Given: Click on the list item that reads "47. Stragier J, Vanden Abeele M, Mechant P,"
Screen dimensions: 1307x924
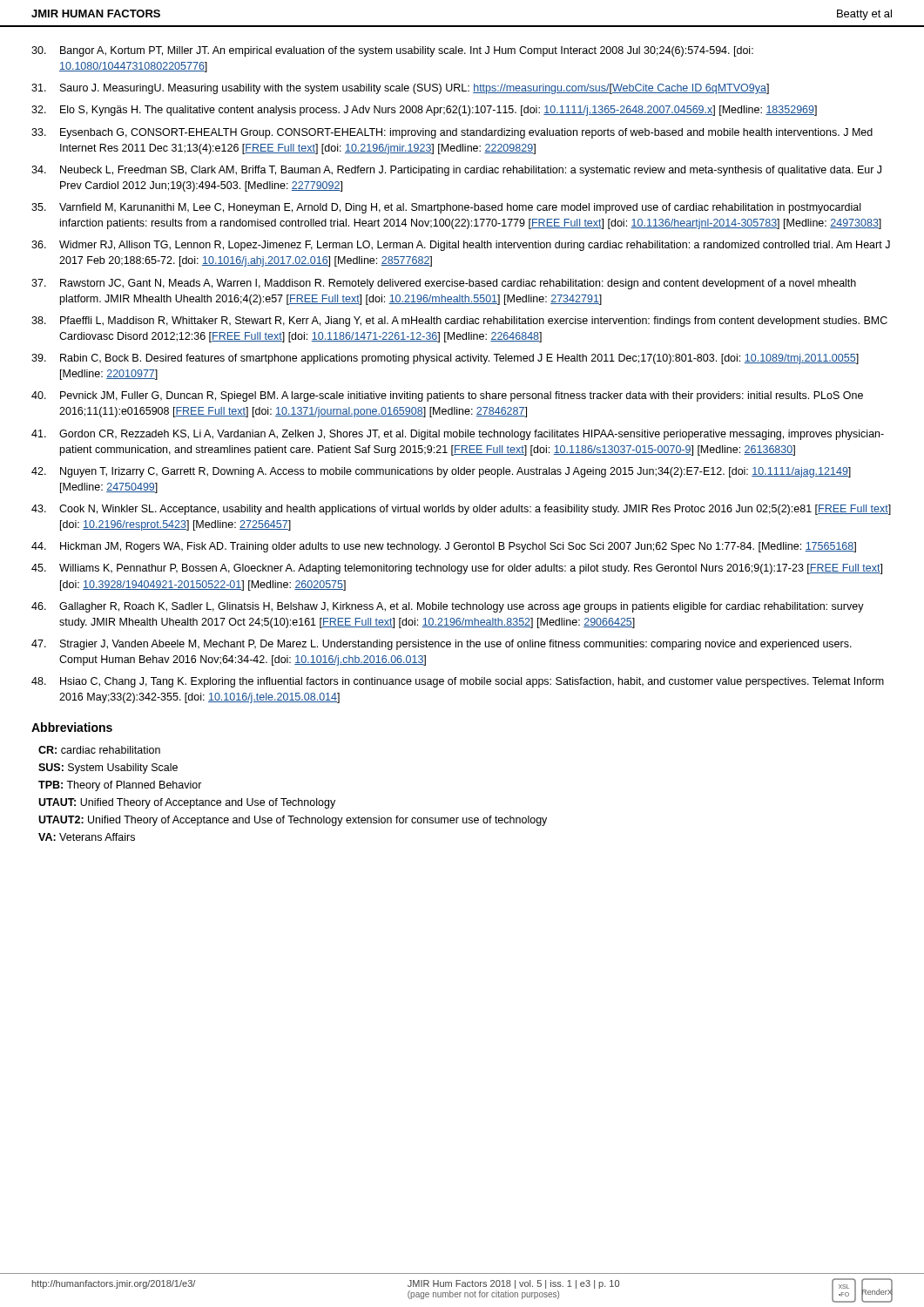Looking at the screenshot, I should click(x=462, y=652).
